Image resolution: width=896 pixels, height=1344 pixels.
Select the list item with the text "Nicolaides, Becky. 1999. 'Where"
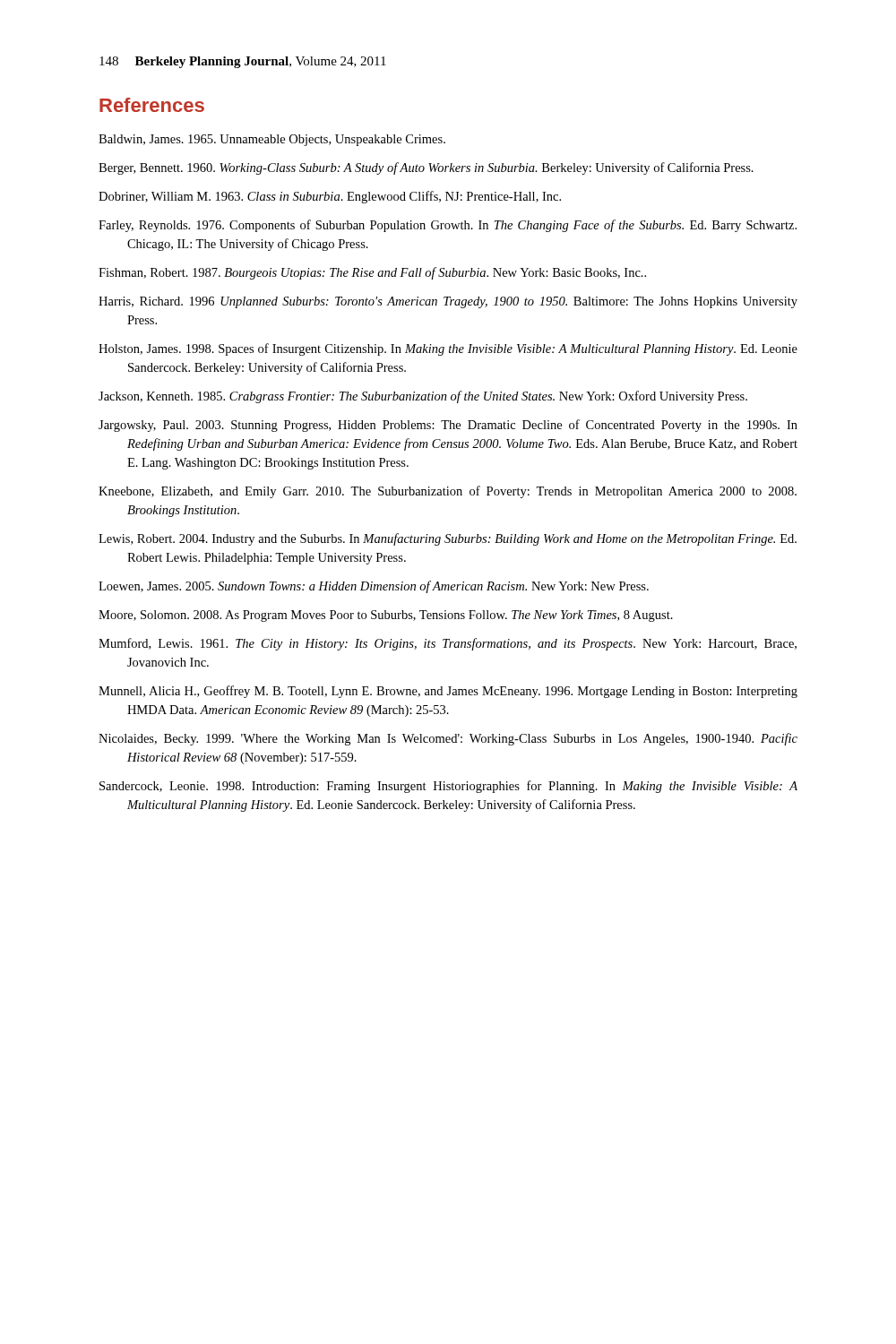click(448, 748)
